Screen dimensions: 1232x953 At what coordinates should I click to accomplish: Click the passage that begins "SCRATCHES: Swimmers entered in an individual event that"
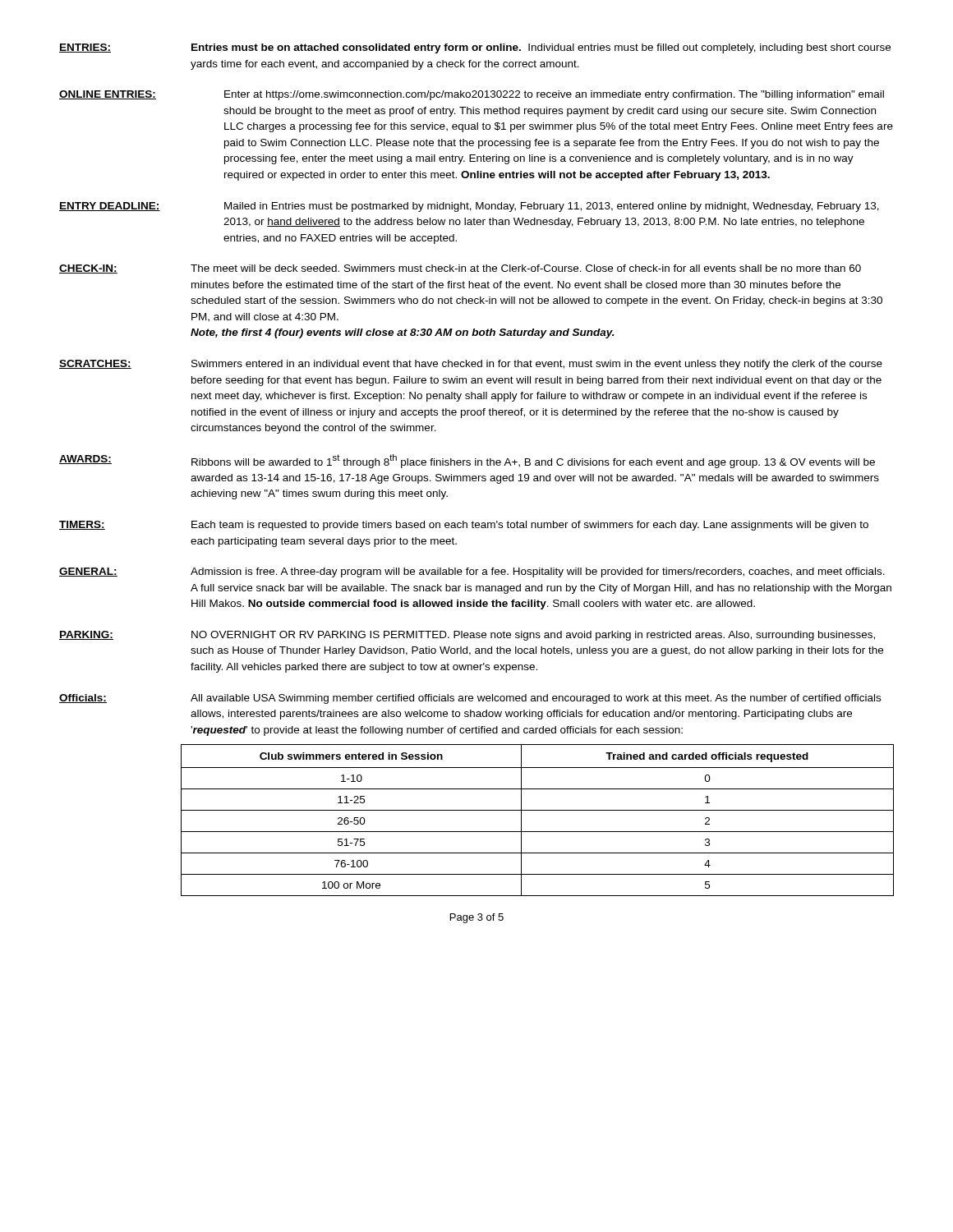[476, 396]
